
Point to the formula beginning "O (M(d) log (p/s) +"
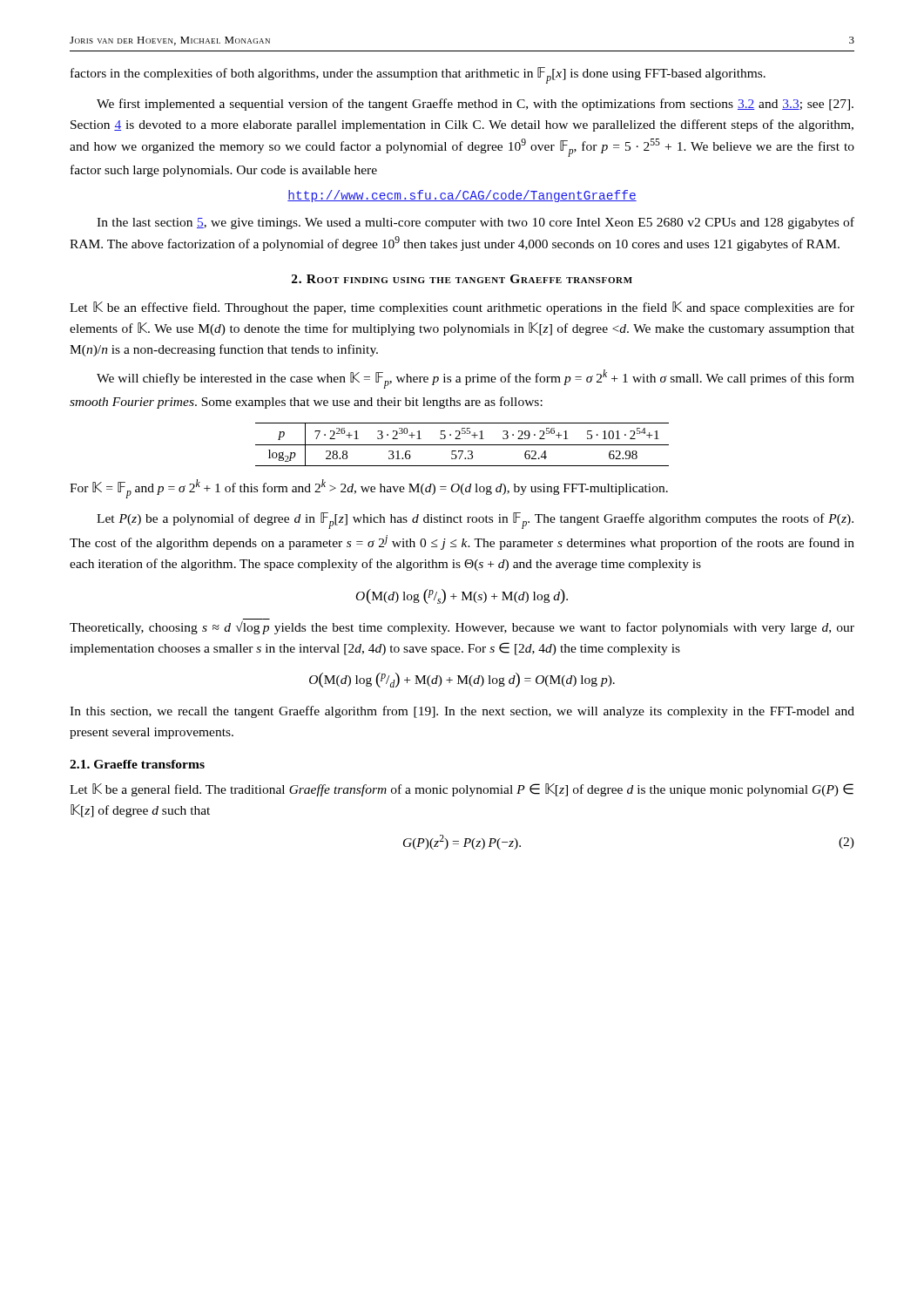[462, 596]
